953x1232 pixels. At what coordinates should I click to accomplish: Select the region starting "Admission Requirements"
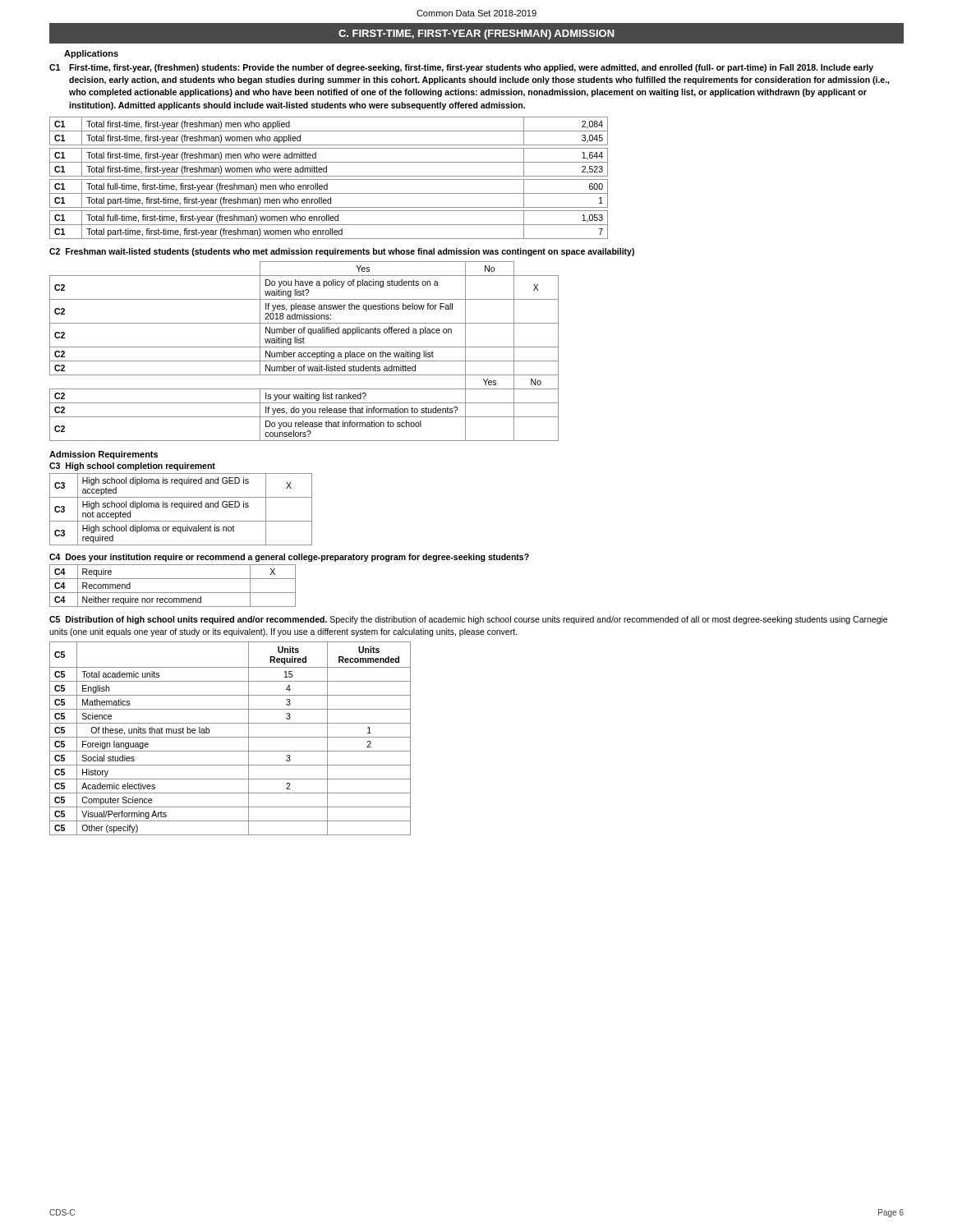pos(104,454)
